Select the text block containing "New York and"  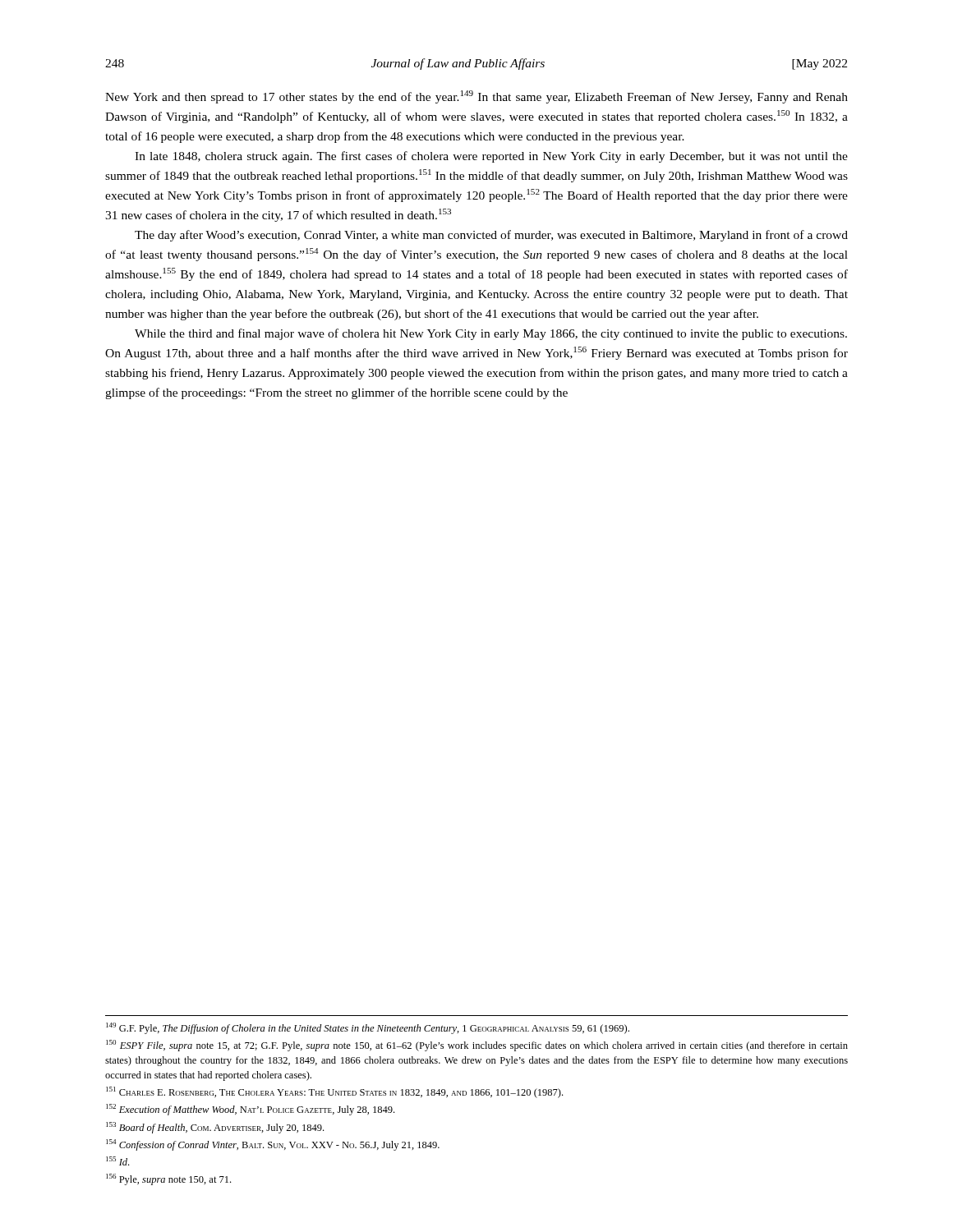pyautogui.click(x=476, y=117)
